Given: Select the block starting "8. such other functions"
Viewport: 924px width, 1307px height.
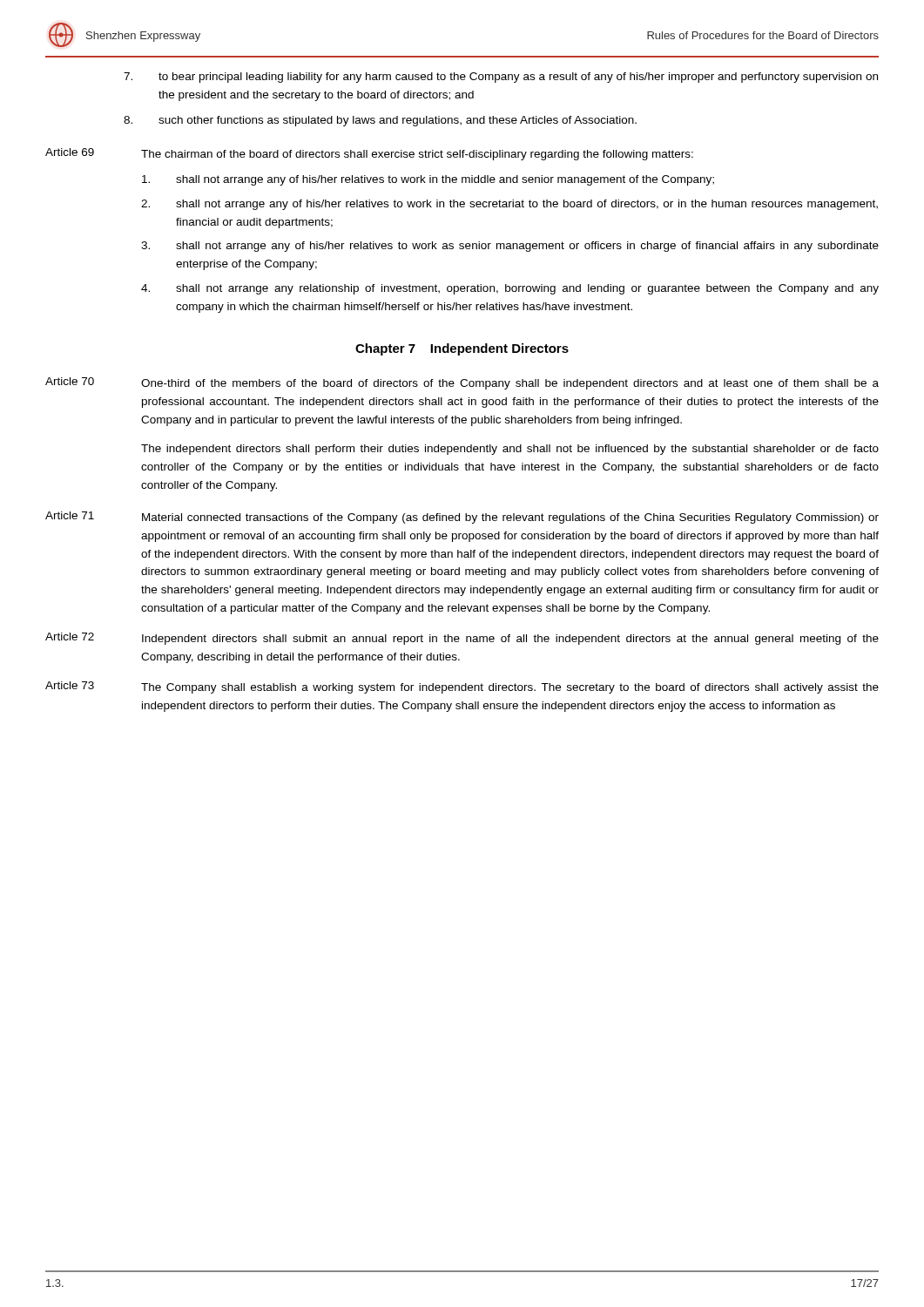Looking at the screenshot, I should (501, 121).
